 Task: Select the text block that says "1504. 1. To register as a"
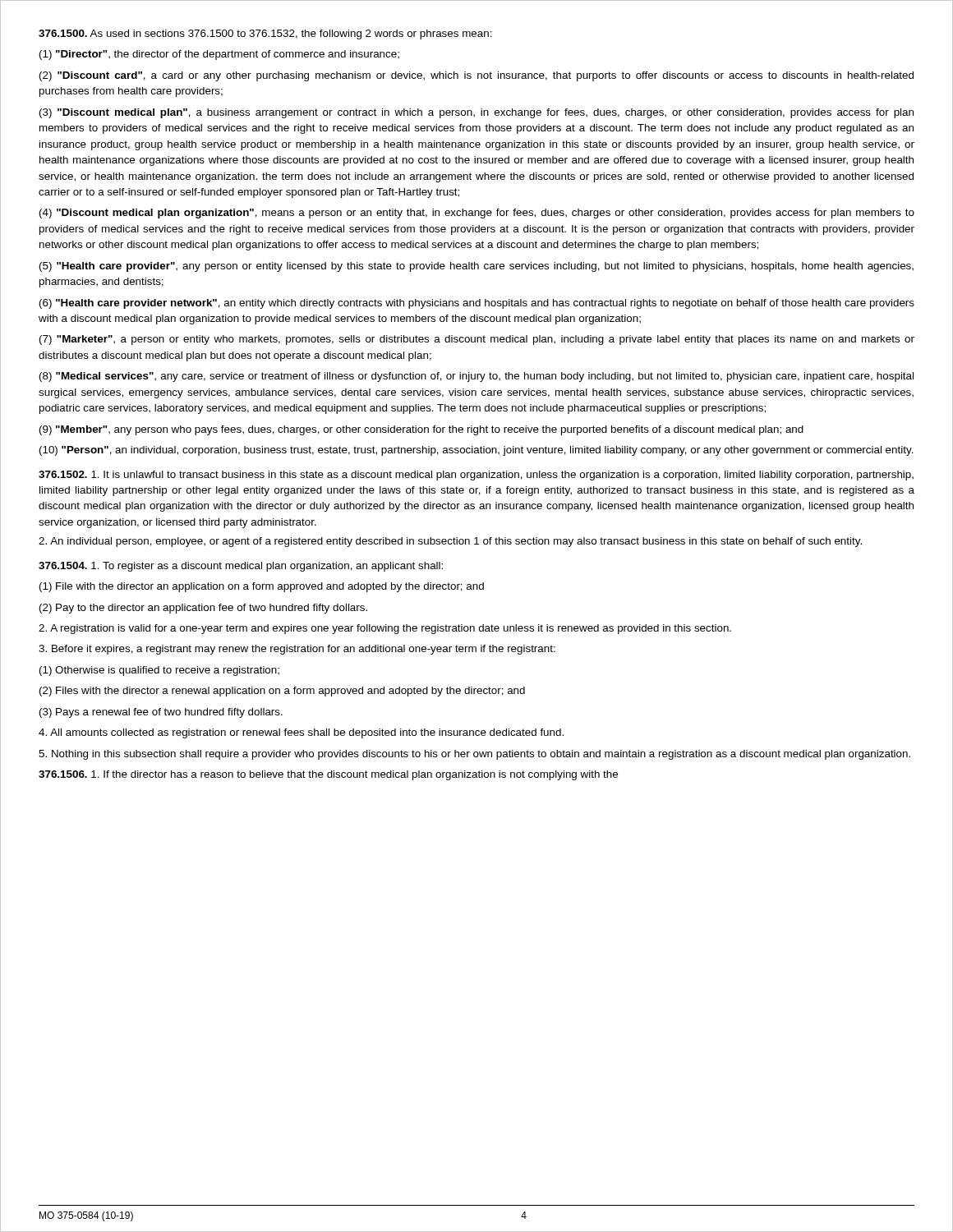pyautogui.click(x=241, y=567)
